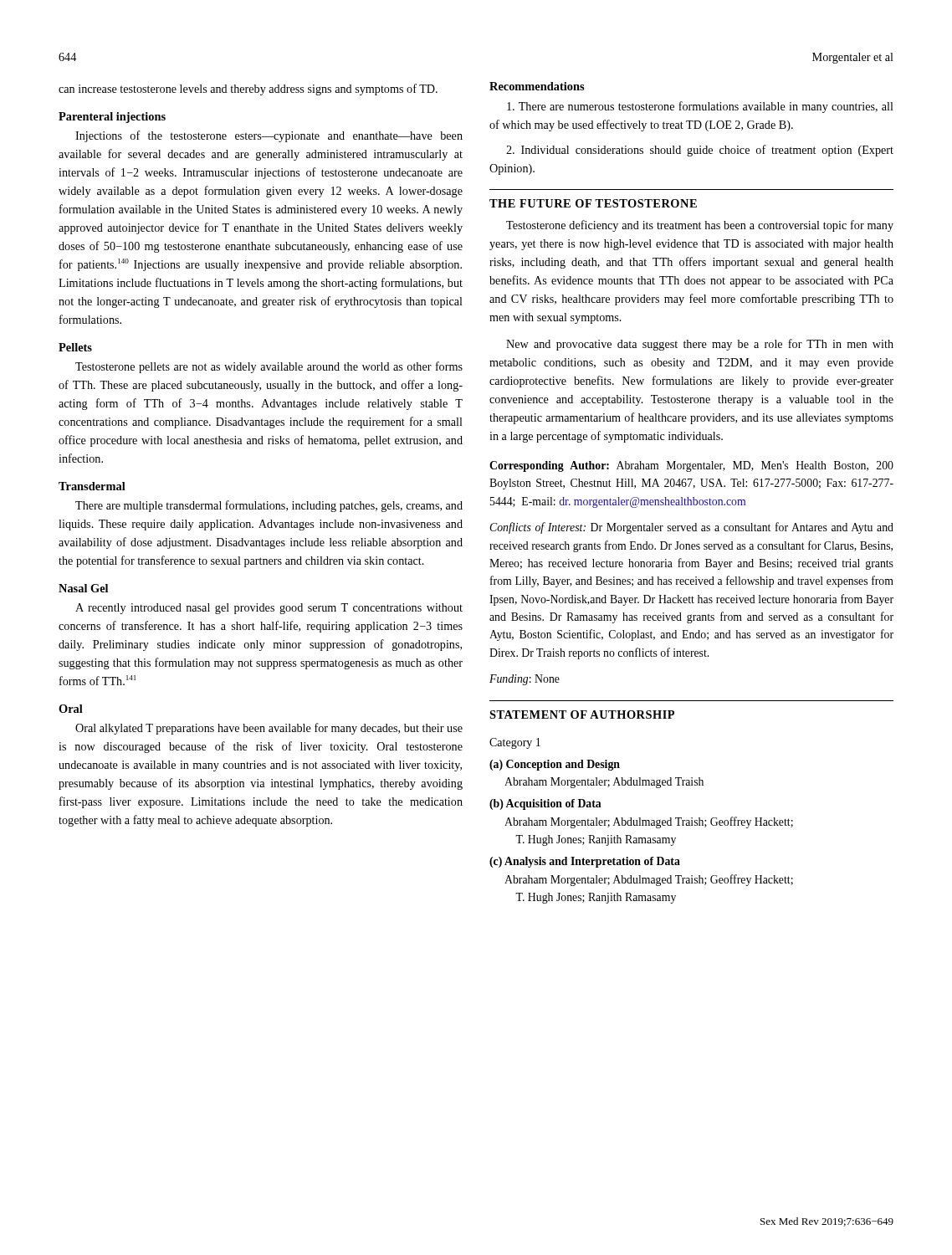Click on the element starting "THE FUTURE OF TESTOSTERONE"
This screenshot has width=952, height=1255.
pyautogui.click(x=594, y=203)
